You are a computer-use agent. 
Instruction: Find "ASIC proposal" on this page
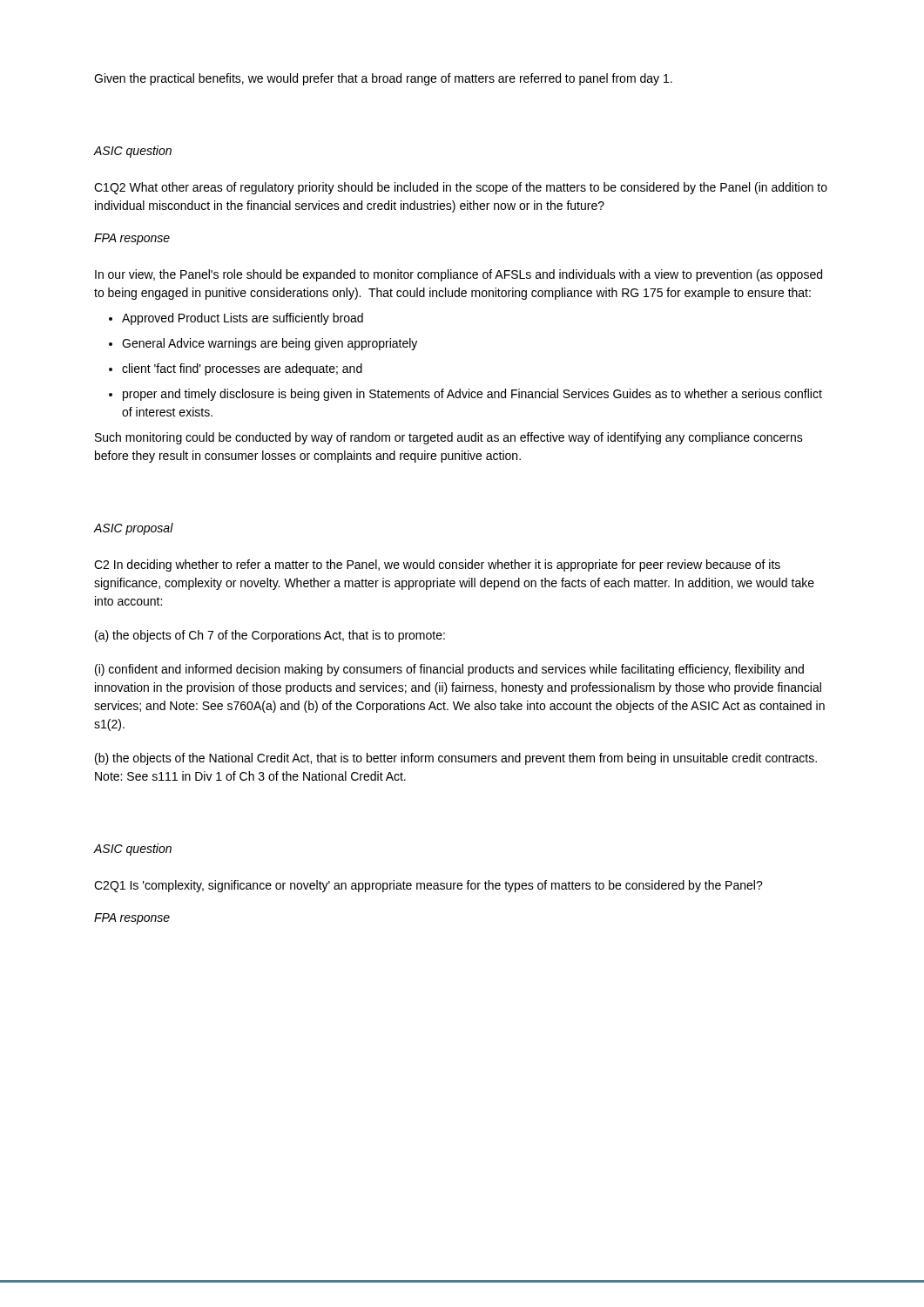[x=133, y=528]
